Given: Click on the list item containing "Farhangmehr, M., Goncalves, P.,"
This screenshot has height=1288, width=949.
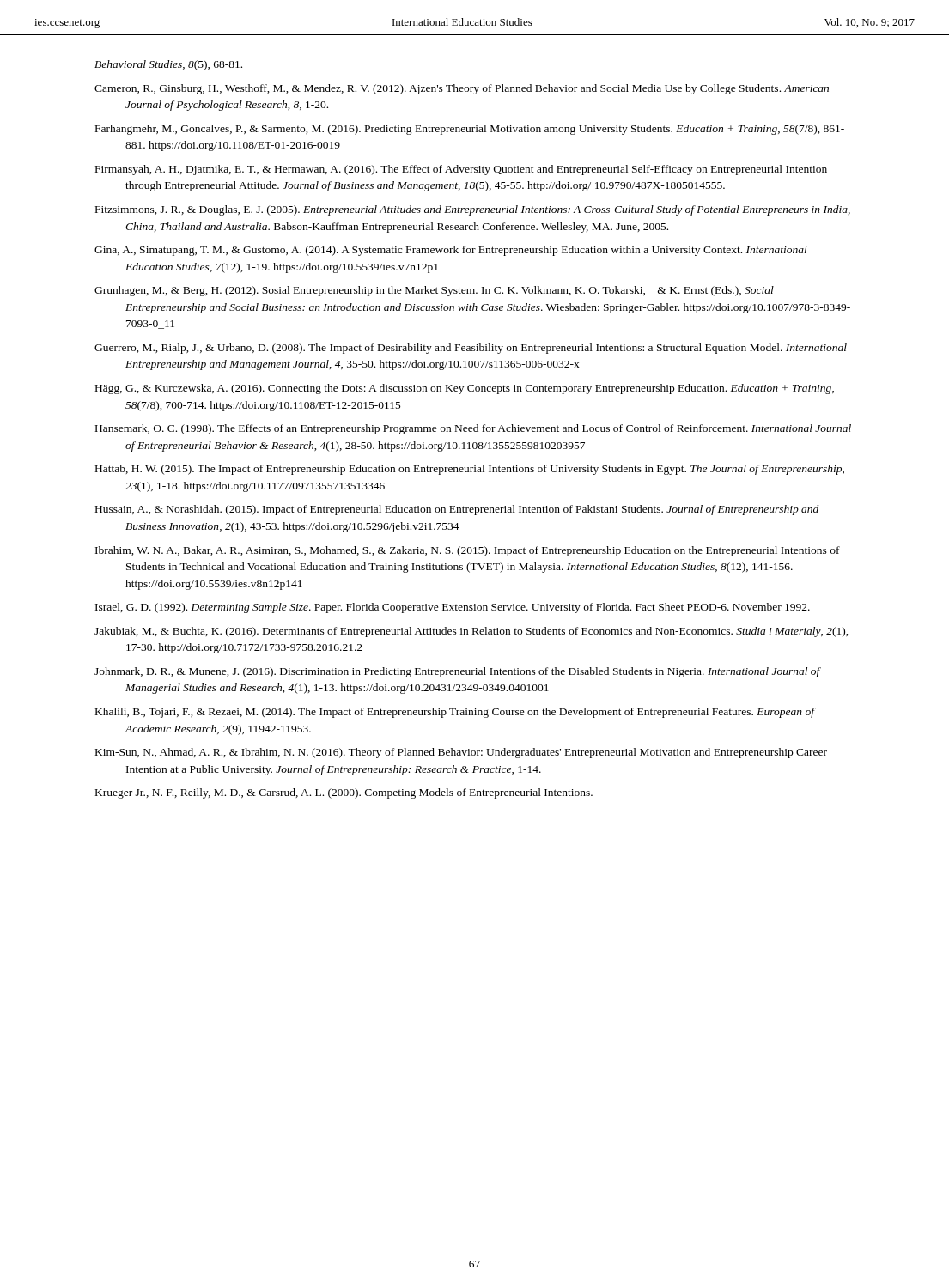Looking at the screenshot, I should 469,137.
